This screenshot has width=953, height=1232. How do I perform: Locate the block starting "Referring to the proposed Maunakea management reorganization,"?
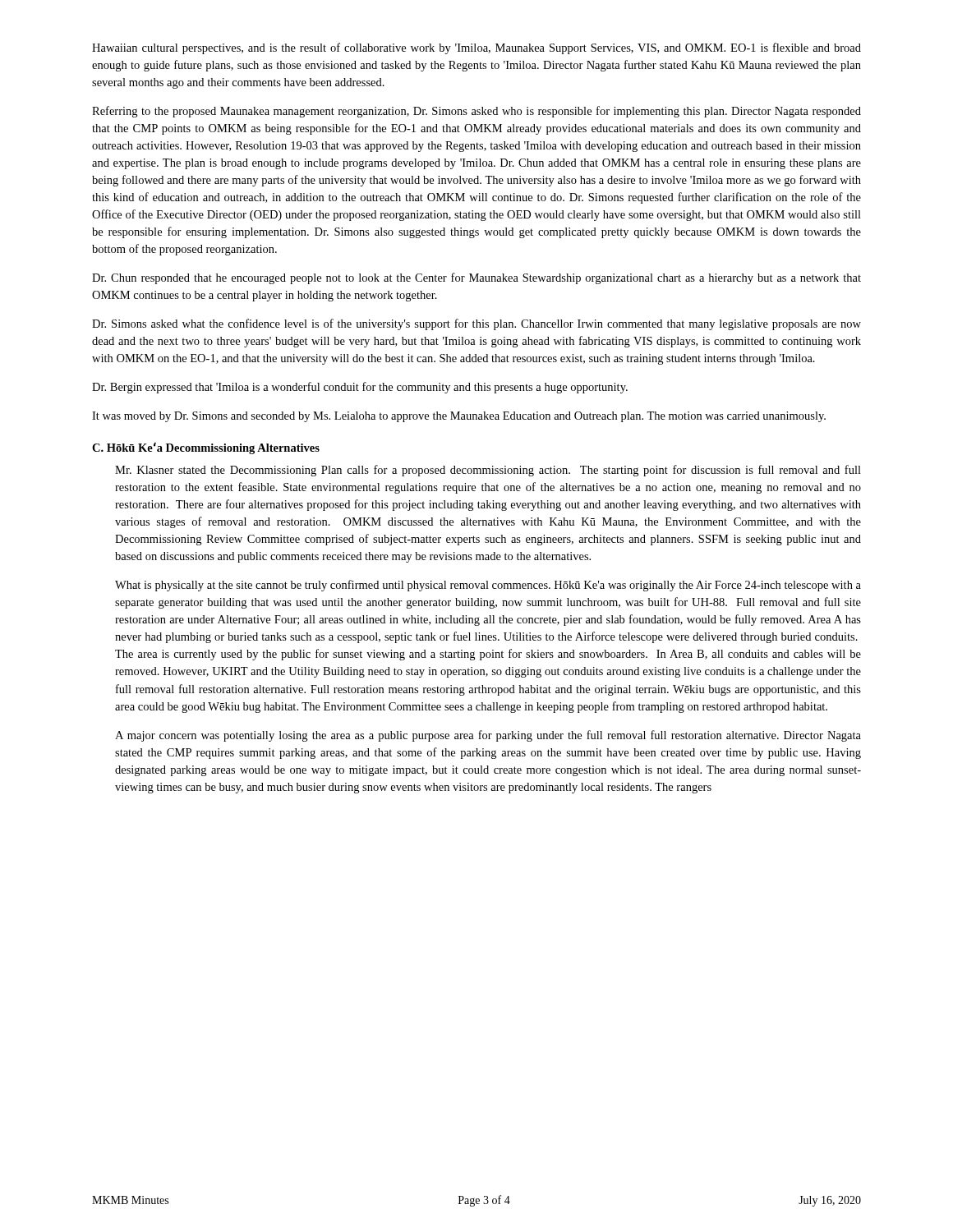coord(476,180)
